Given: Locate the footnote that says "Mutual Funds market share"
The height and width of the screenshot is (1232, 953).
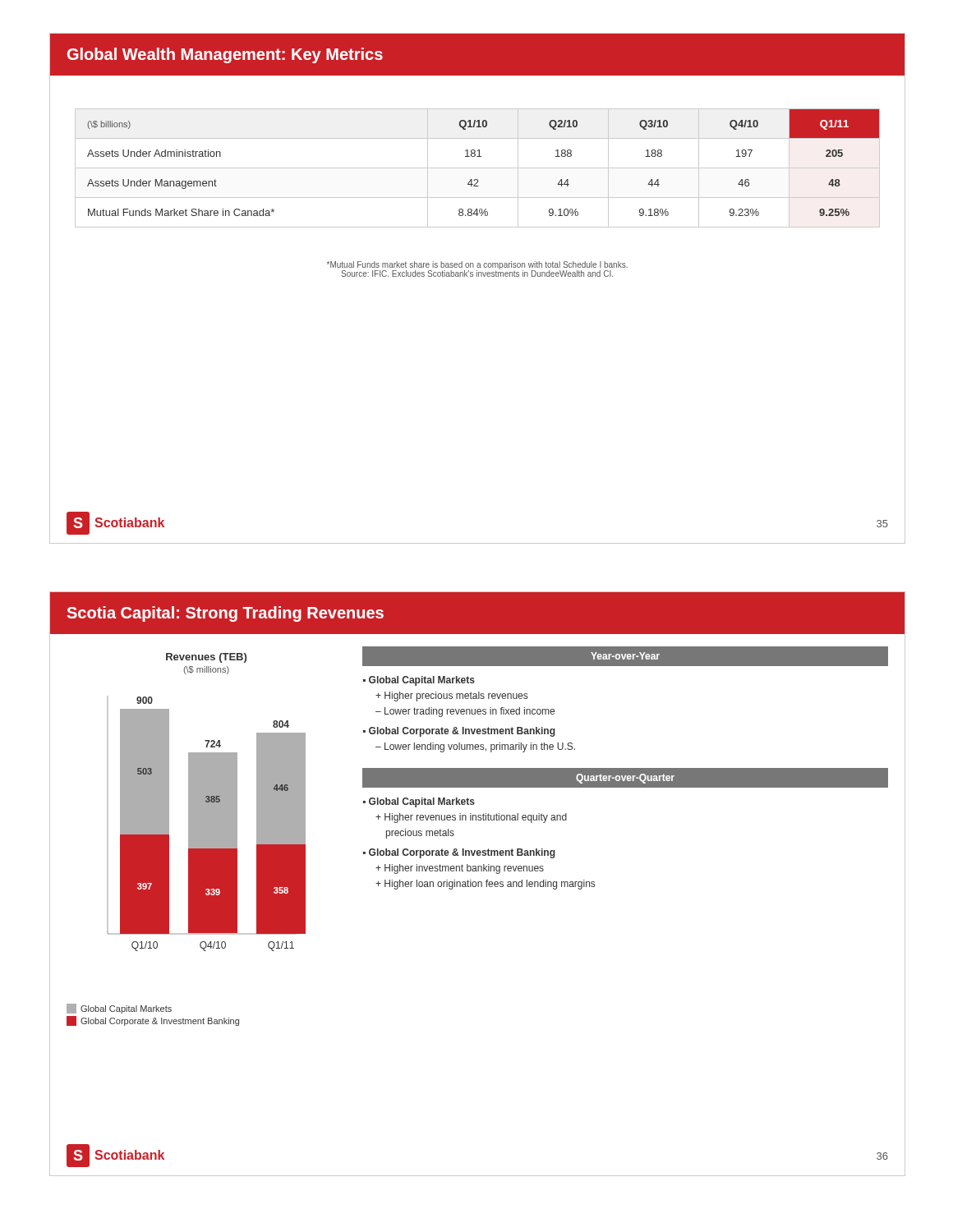Looking at the screenshot, I should tap(477, 269).
